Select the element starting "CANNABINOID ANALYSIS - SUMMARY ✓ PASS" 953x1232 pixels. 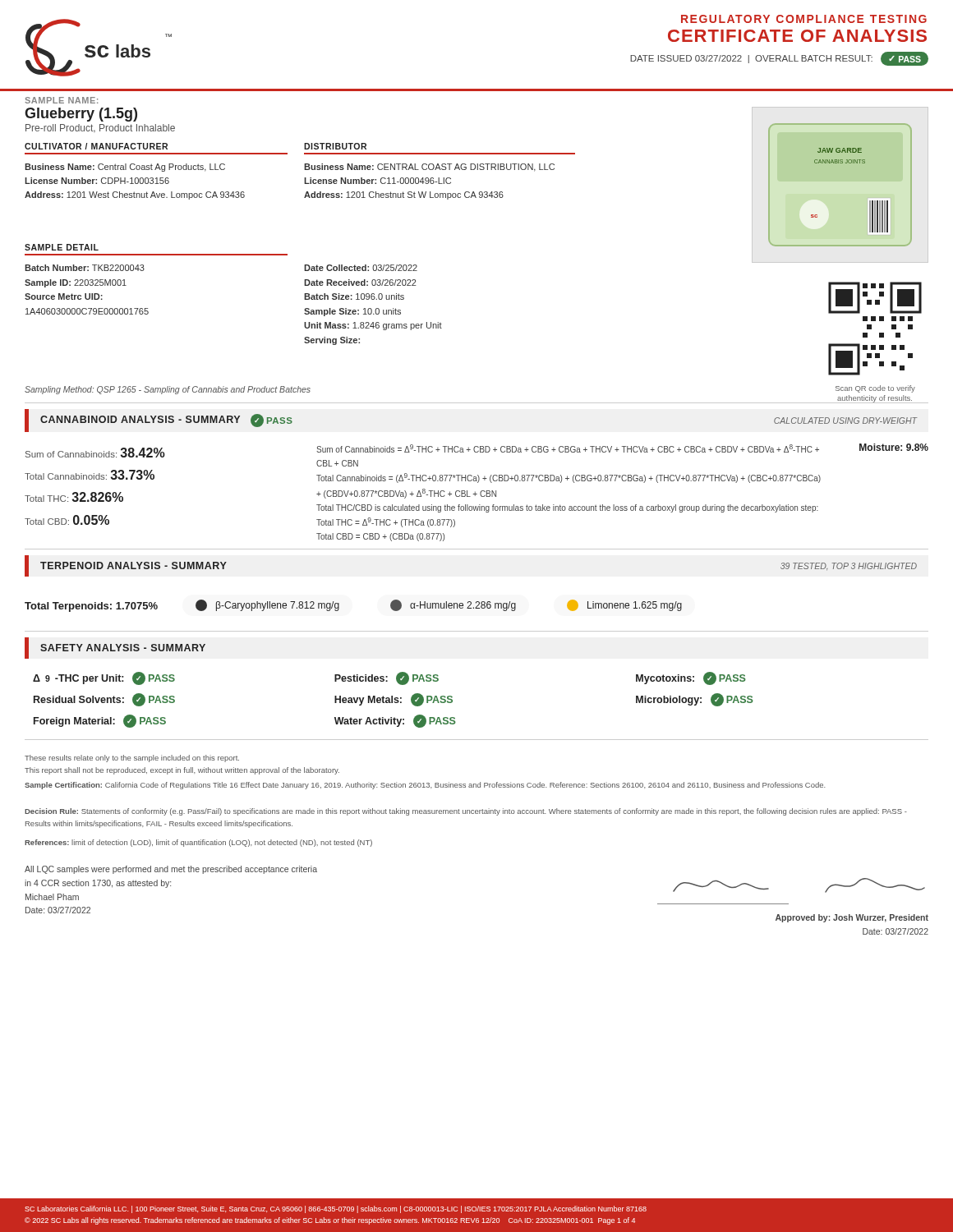tap(258, 421)
